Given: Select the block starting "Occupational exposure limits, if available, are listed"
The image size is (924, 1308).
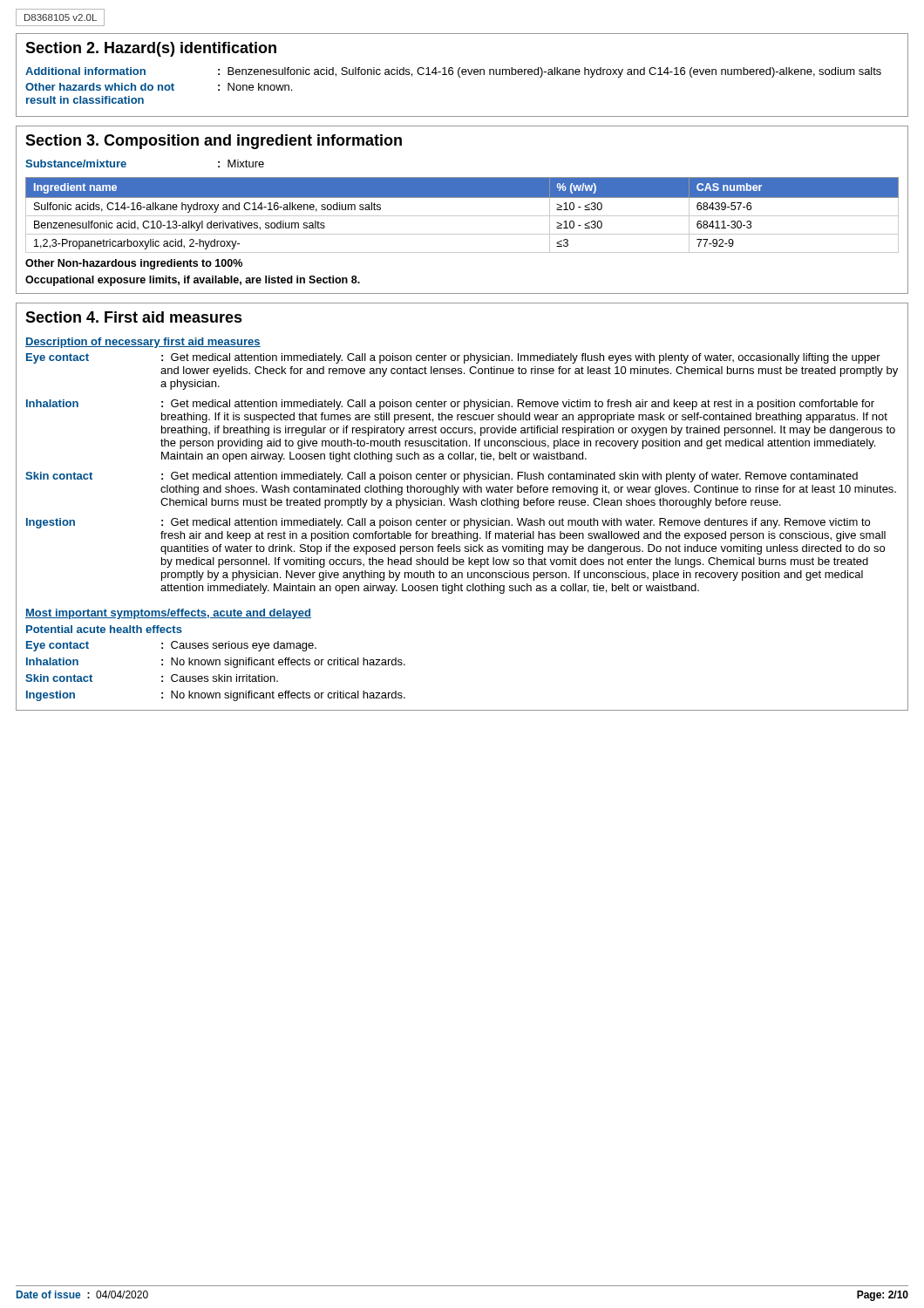Looking at the screenshot, I should (193, 280).
